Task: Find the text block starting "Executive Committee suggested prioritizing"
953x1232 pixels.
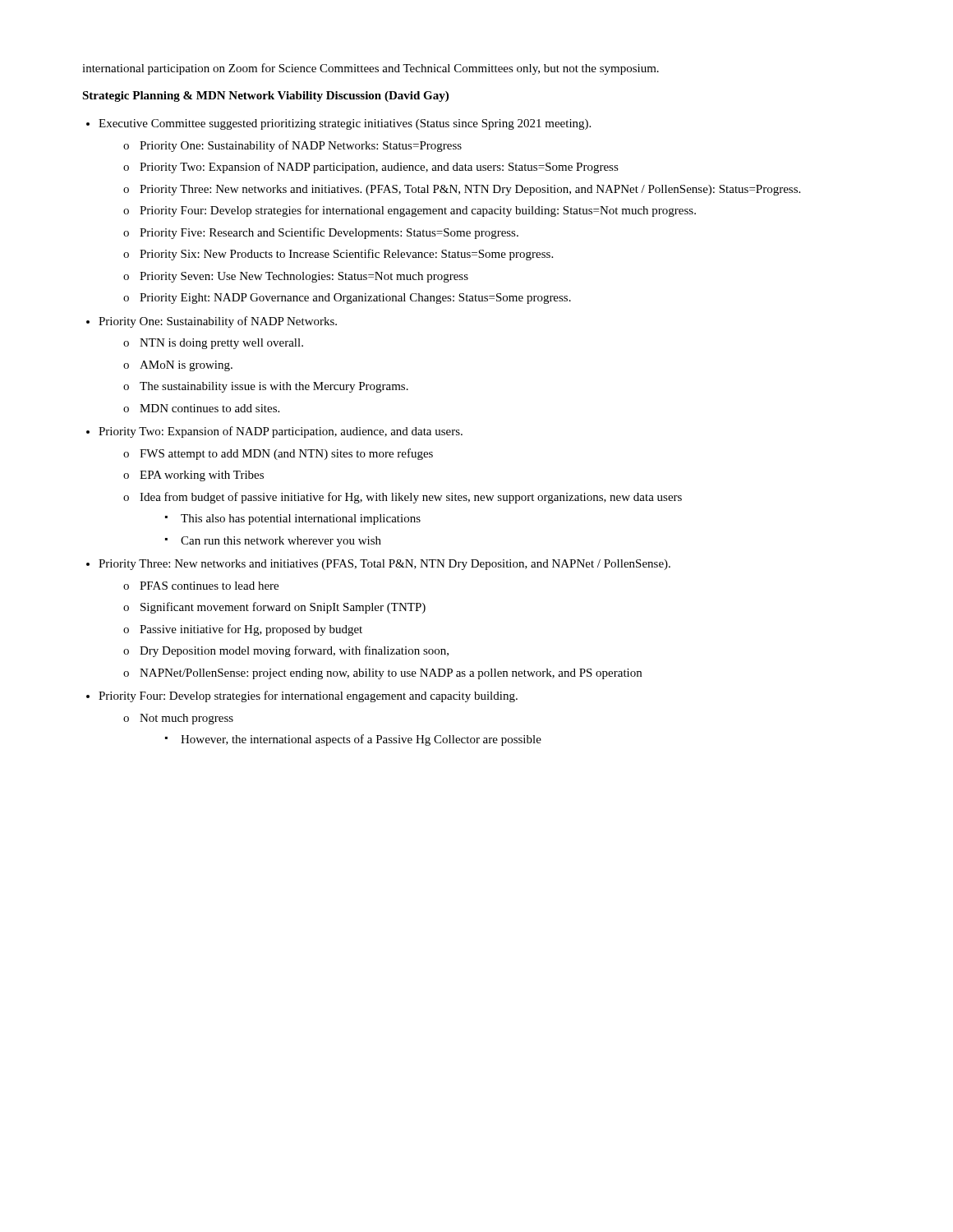Action: click(x=485, y=212)
